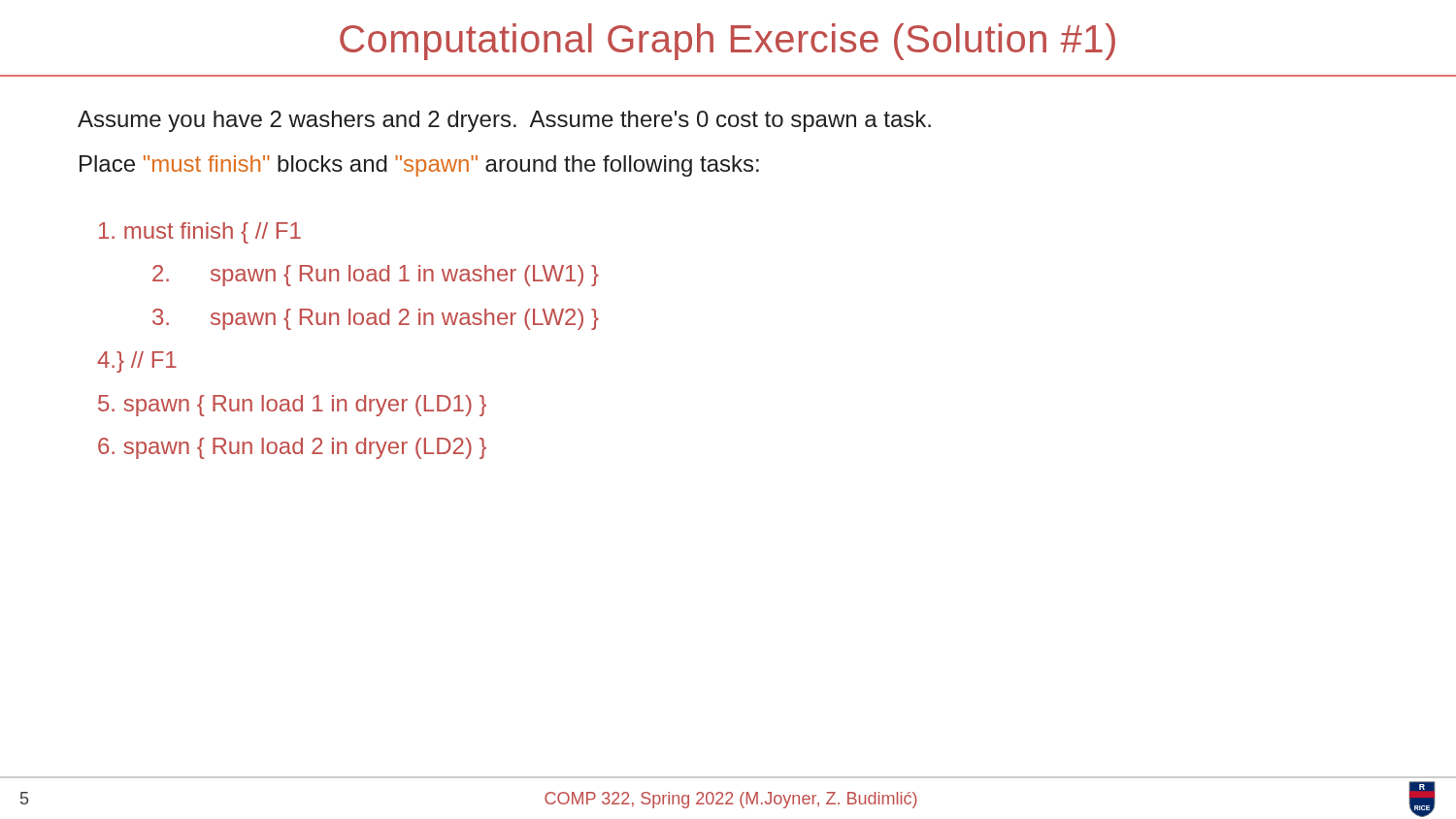Locate the passage starting "4.} // F1"

click(x=137, y=360)
